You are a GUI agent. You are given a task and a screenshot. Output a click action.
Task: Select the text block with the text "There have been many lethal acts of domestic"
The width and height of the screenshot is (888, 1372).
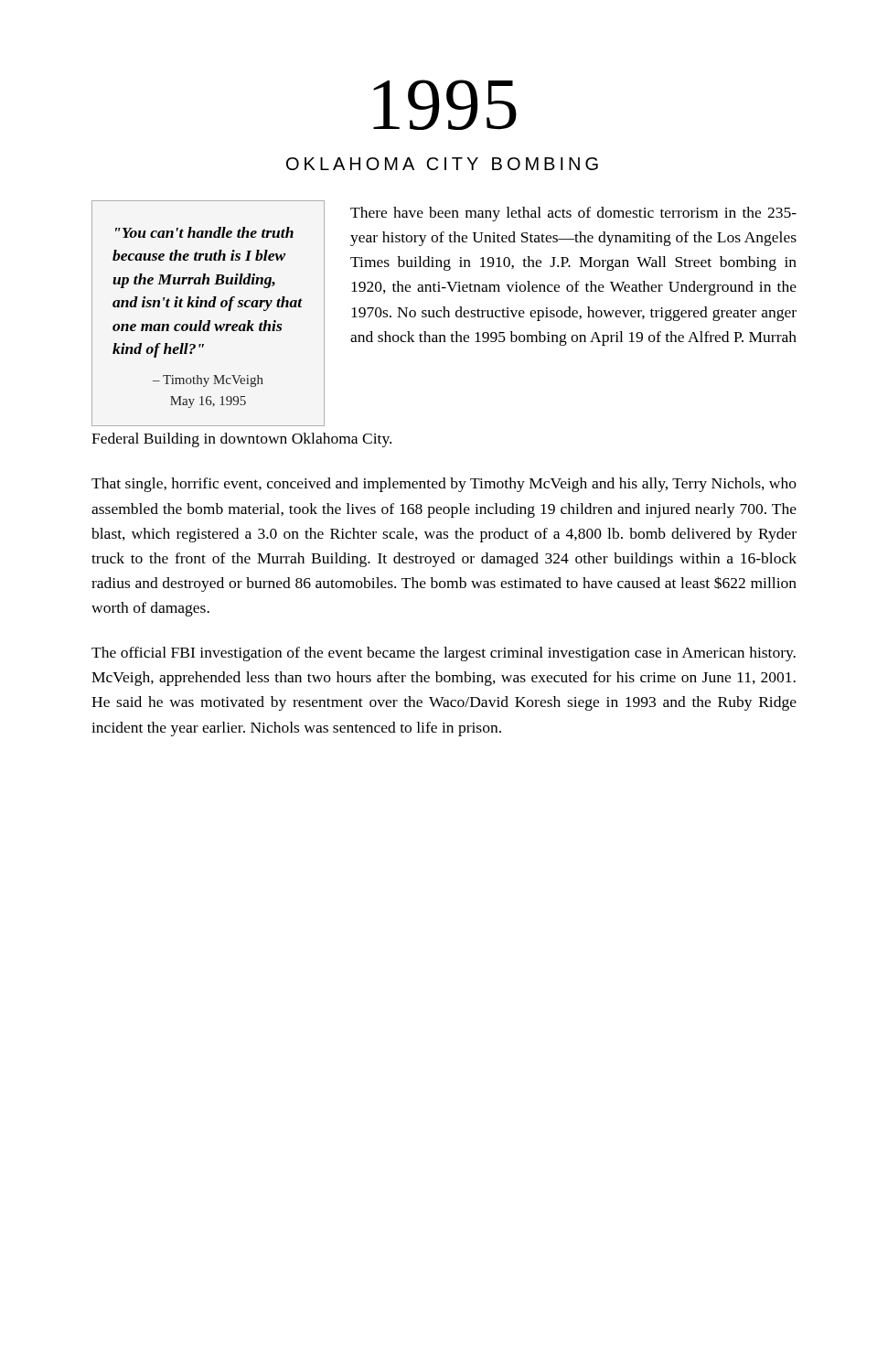pos(573,274)
